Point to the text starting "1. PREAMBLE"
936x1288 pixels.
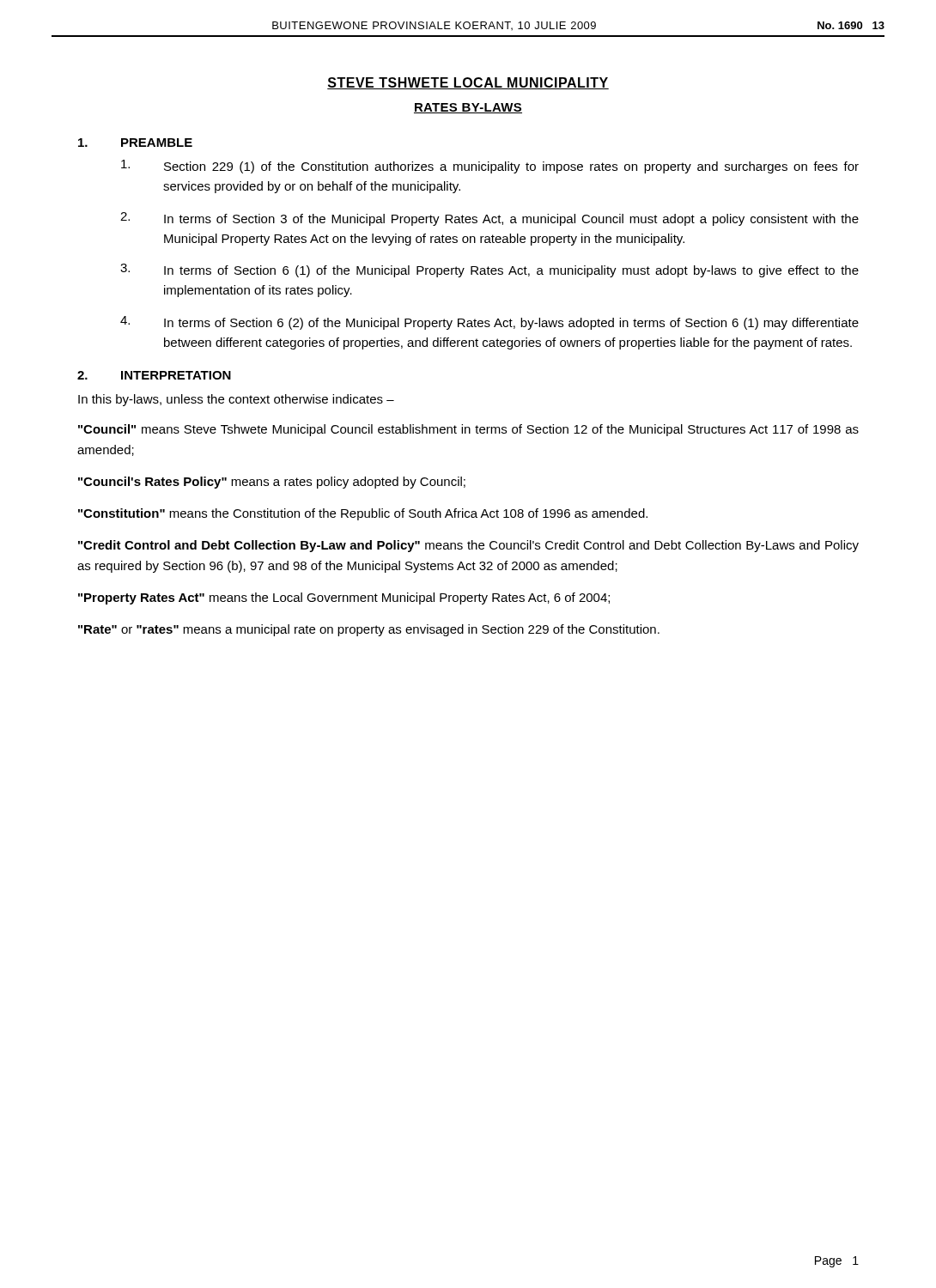coord(135,142)
